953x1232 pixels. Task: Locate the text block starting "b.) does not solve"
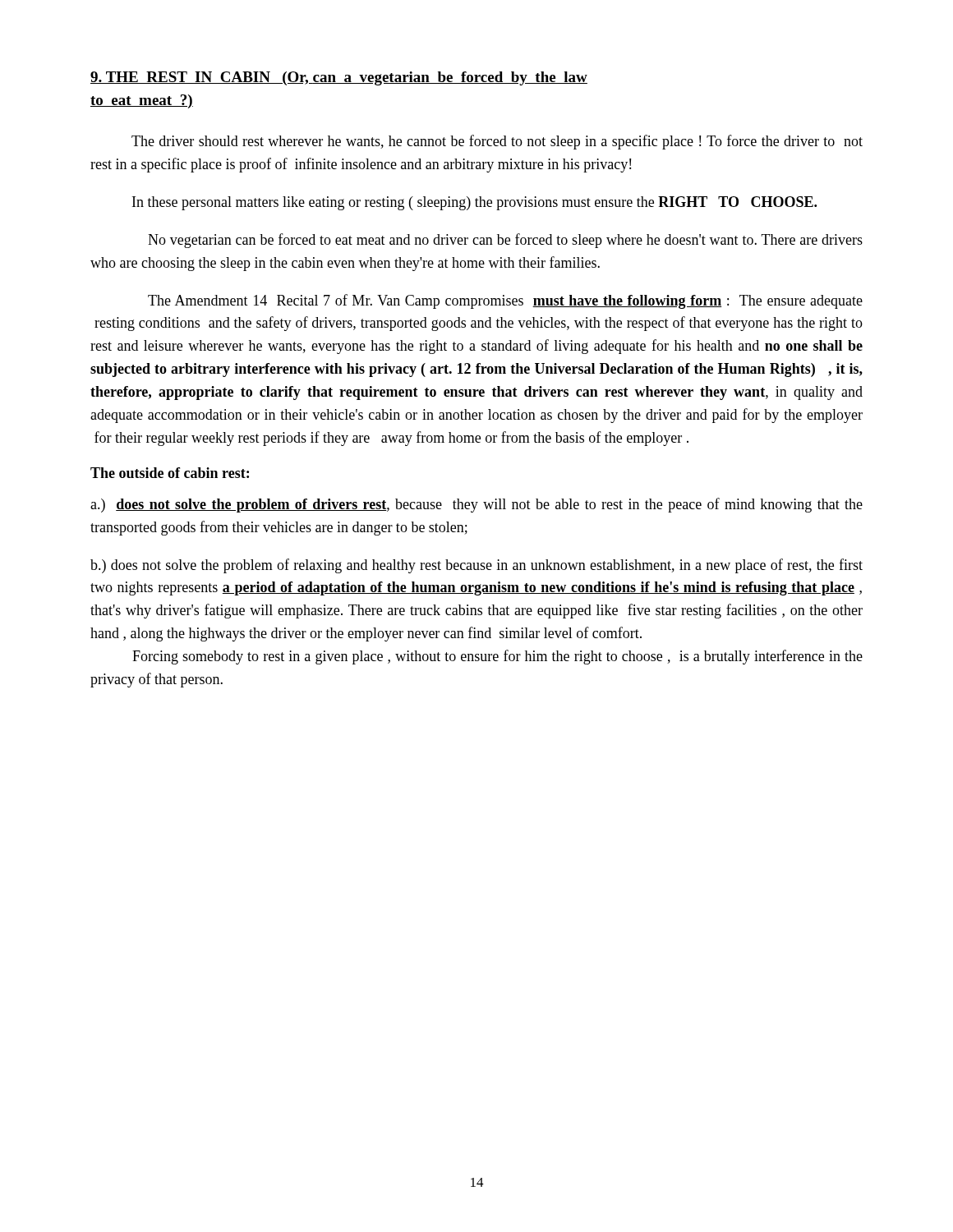[x=476, y=622]
